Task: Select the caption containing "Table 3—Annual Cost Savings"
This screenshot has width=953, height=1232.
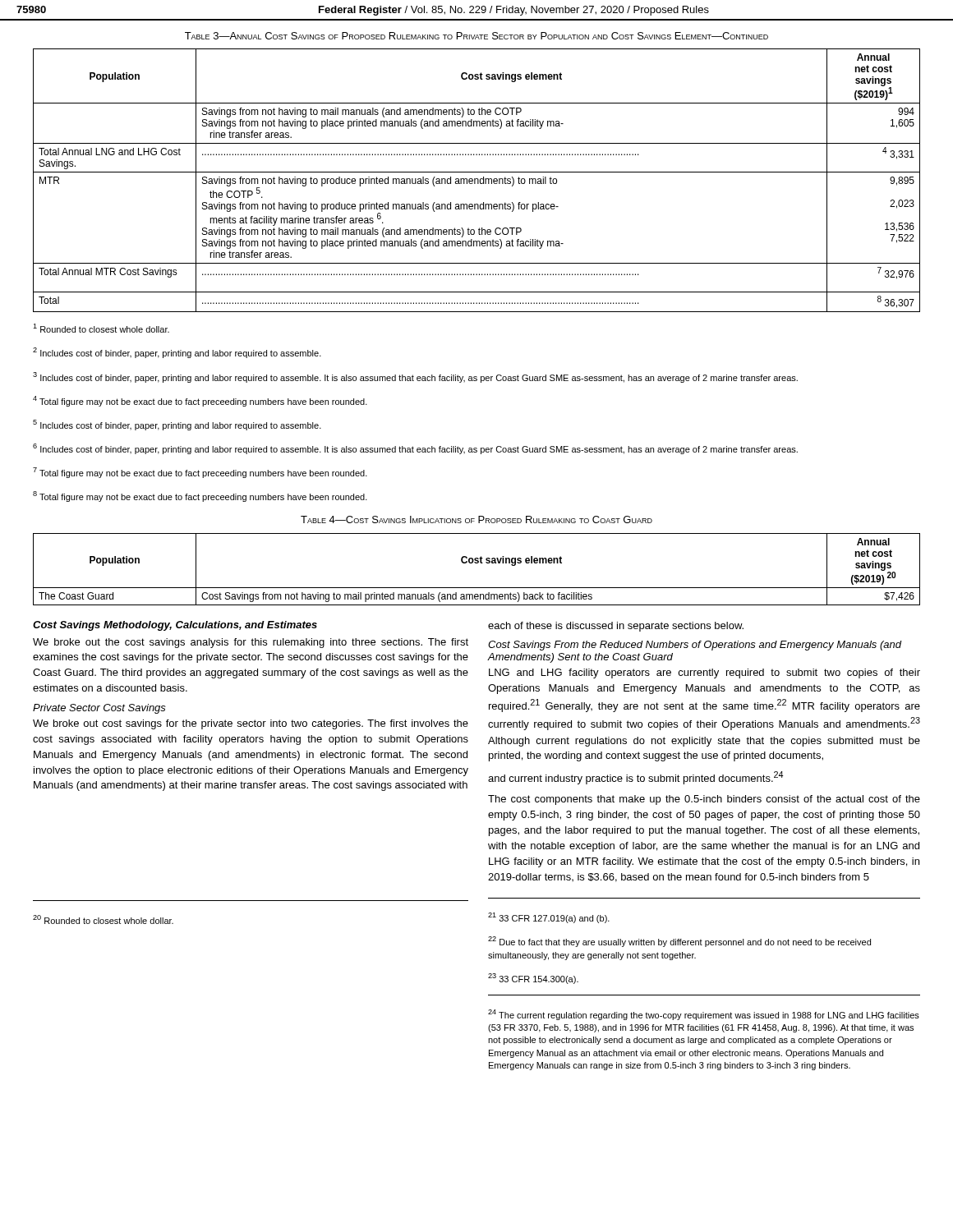Action: 476,36
